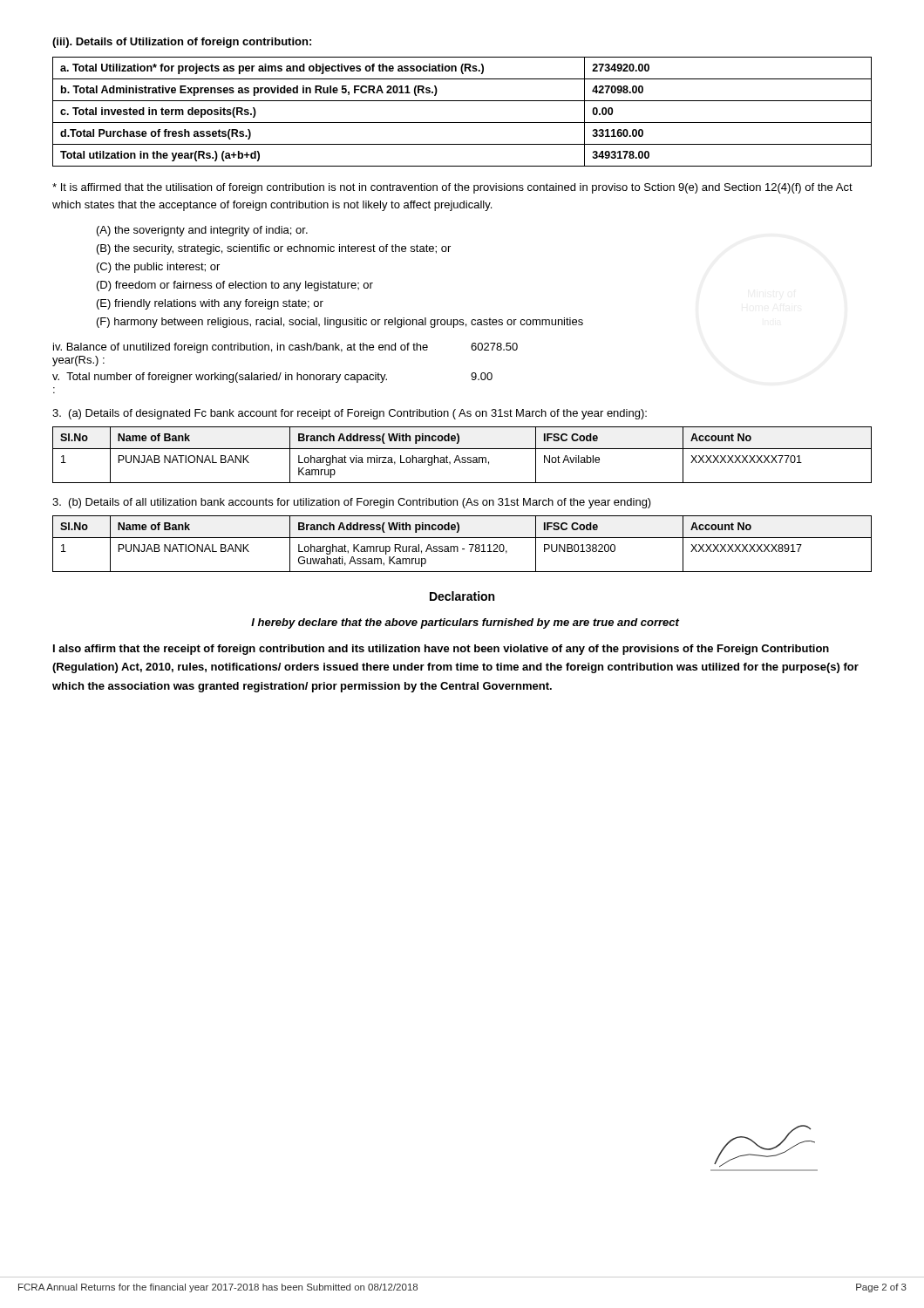Select the text block containing "It is affirmed that the"
This screenshot has width=924, height=1308.
point(452,196)
